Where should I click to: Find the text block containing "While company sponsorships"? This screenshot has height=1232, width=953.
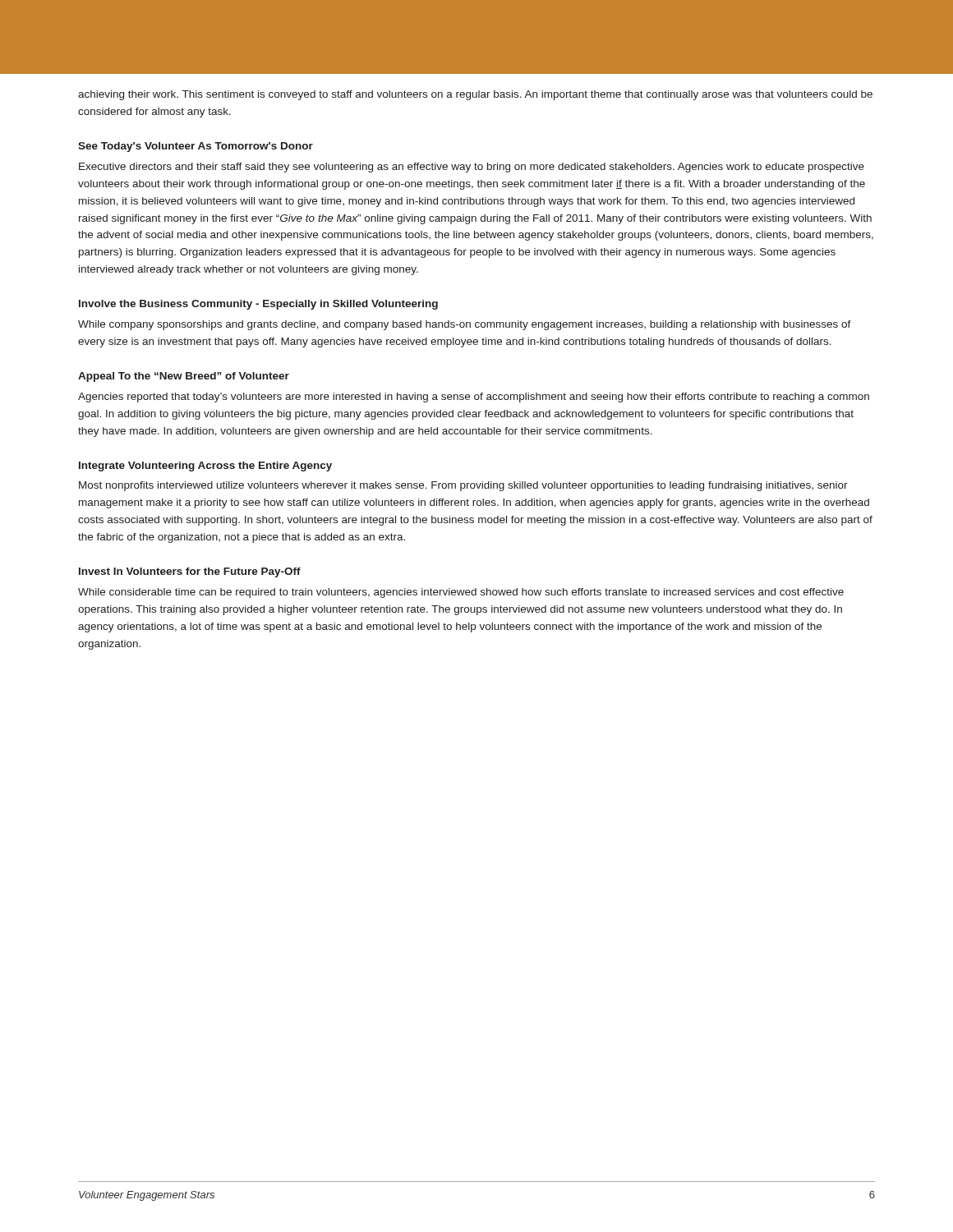coord(476,333)
